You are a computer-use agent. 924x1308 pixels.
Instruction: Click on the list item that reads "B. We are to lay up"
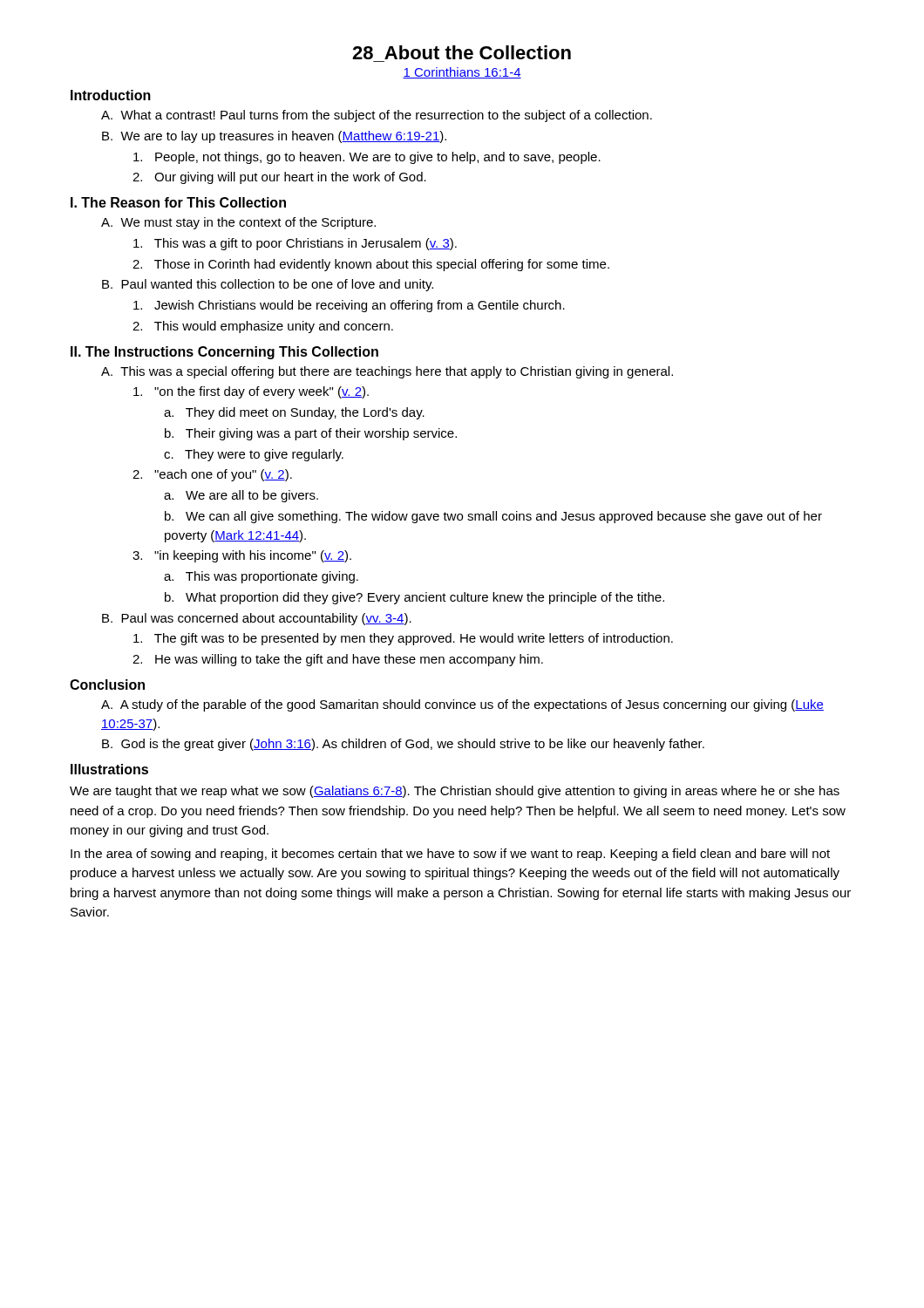(274, 135)
